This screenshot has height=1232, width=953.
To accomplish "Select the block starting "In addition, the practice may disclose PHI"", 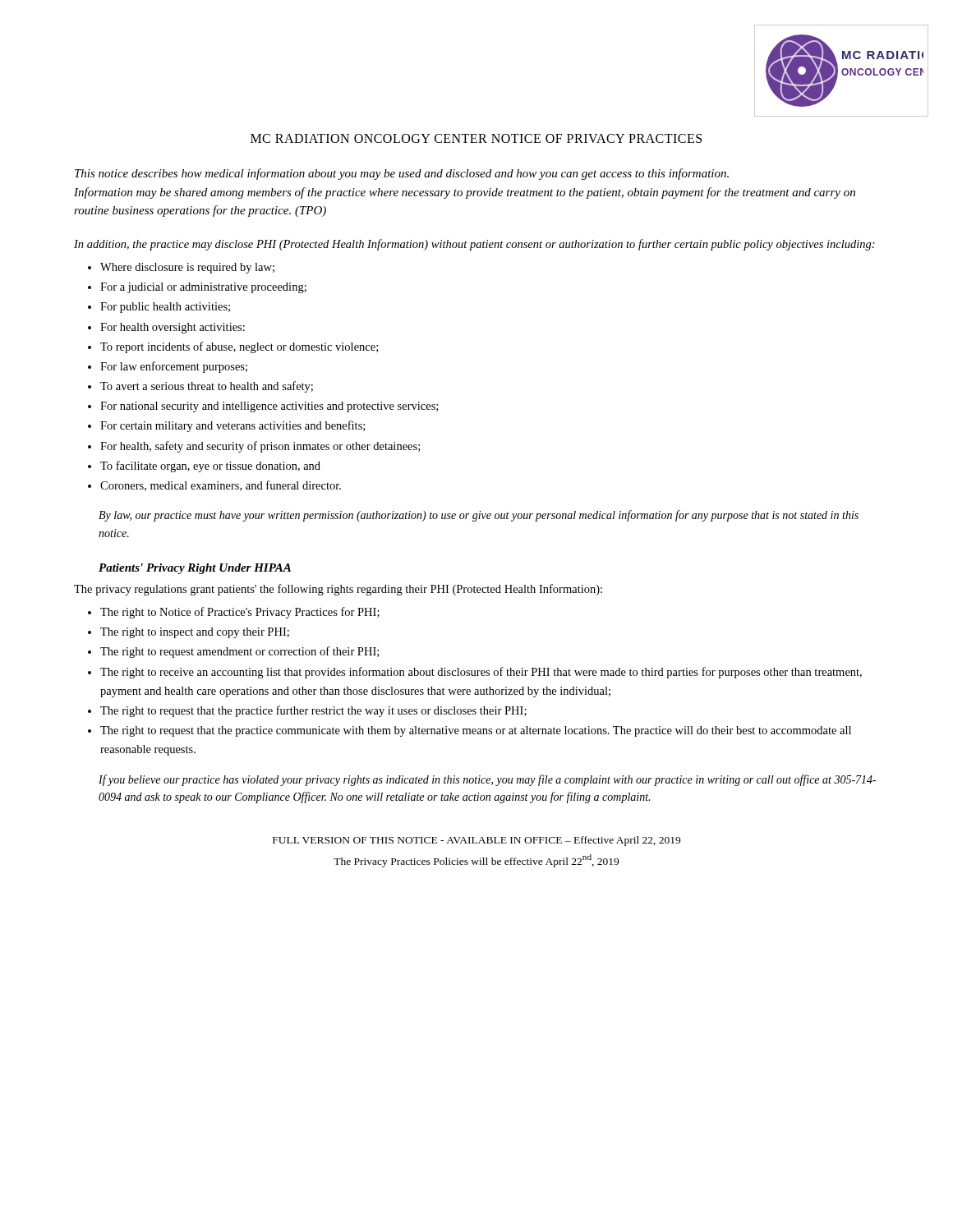I will tap(475, 244).
